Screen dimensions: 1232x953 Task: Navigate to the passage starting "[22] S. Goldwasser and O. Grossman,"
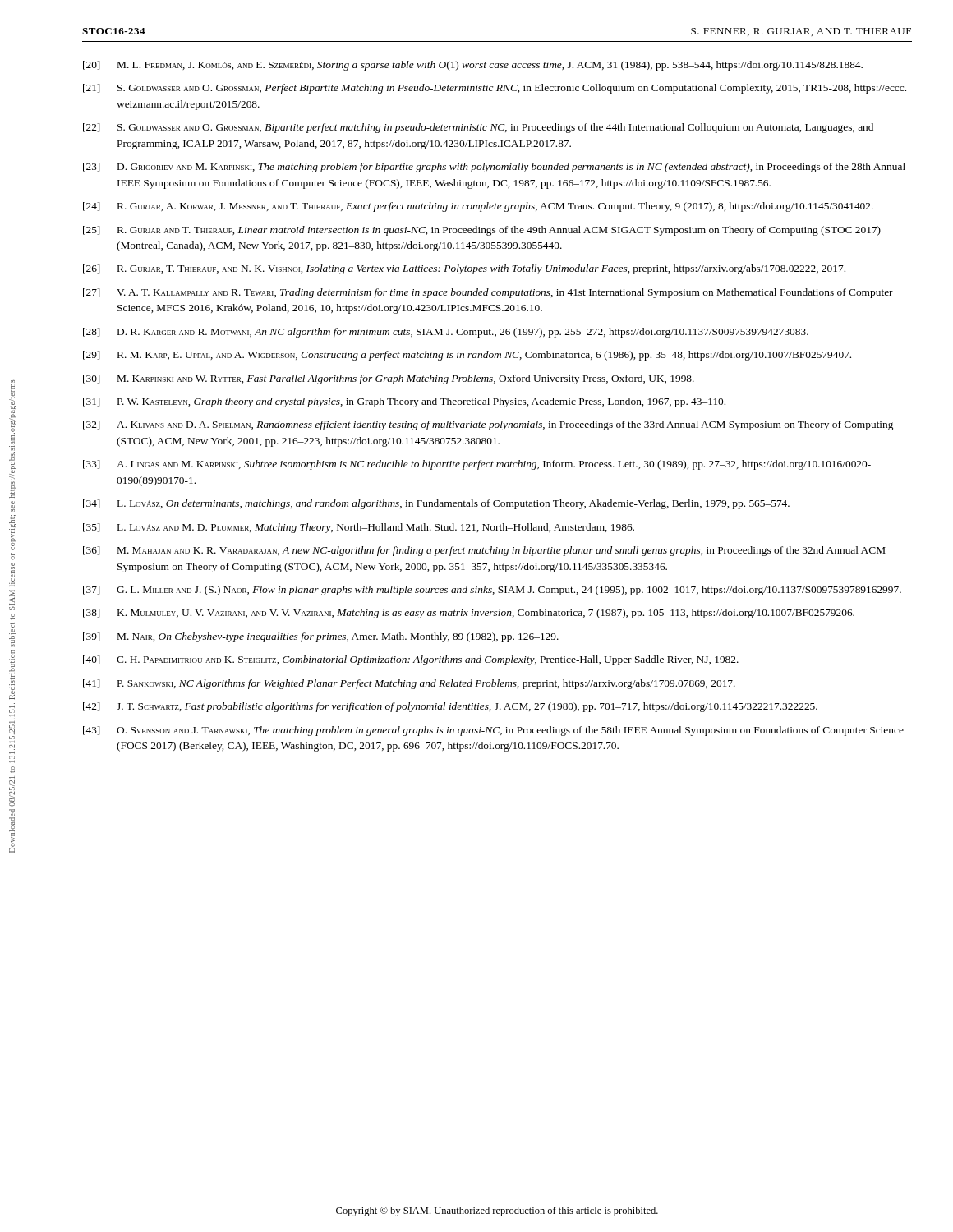tap(497, 135)
